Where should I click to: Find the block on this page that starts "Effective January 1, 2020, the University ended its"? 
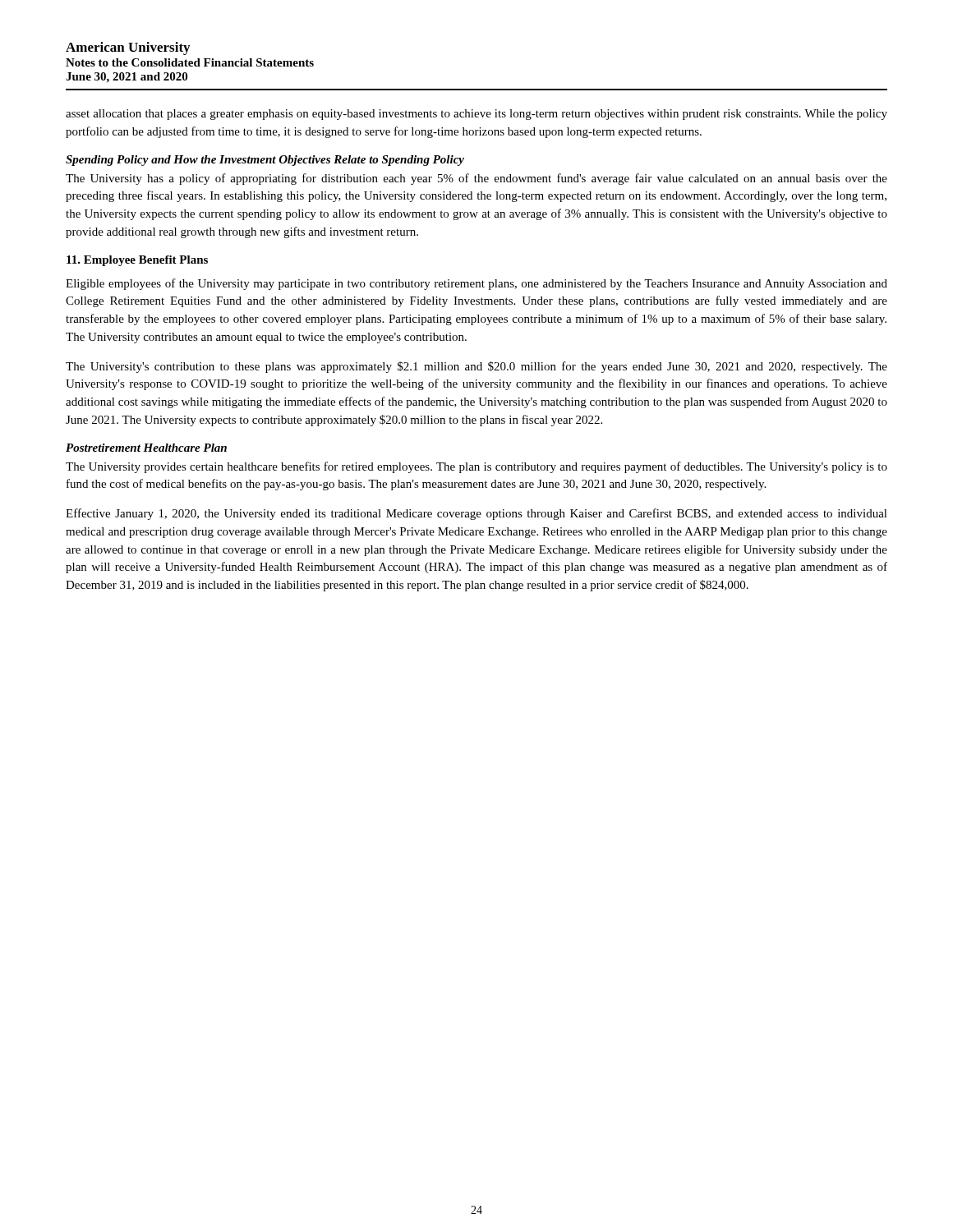pos(476,550)
